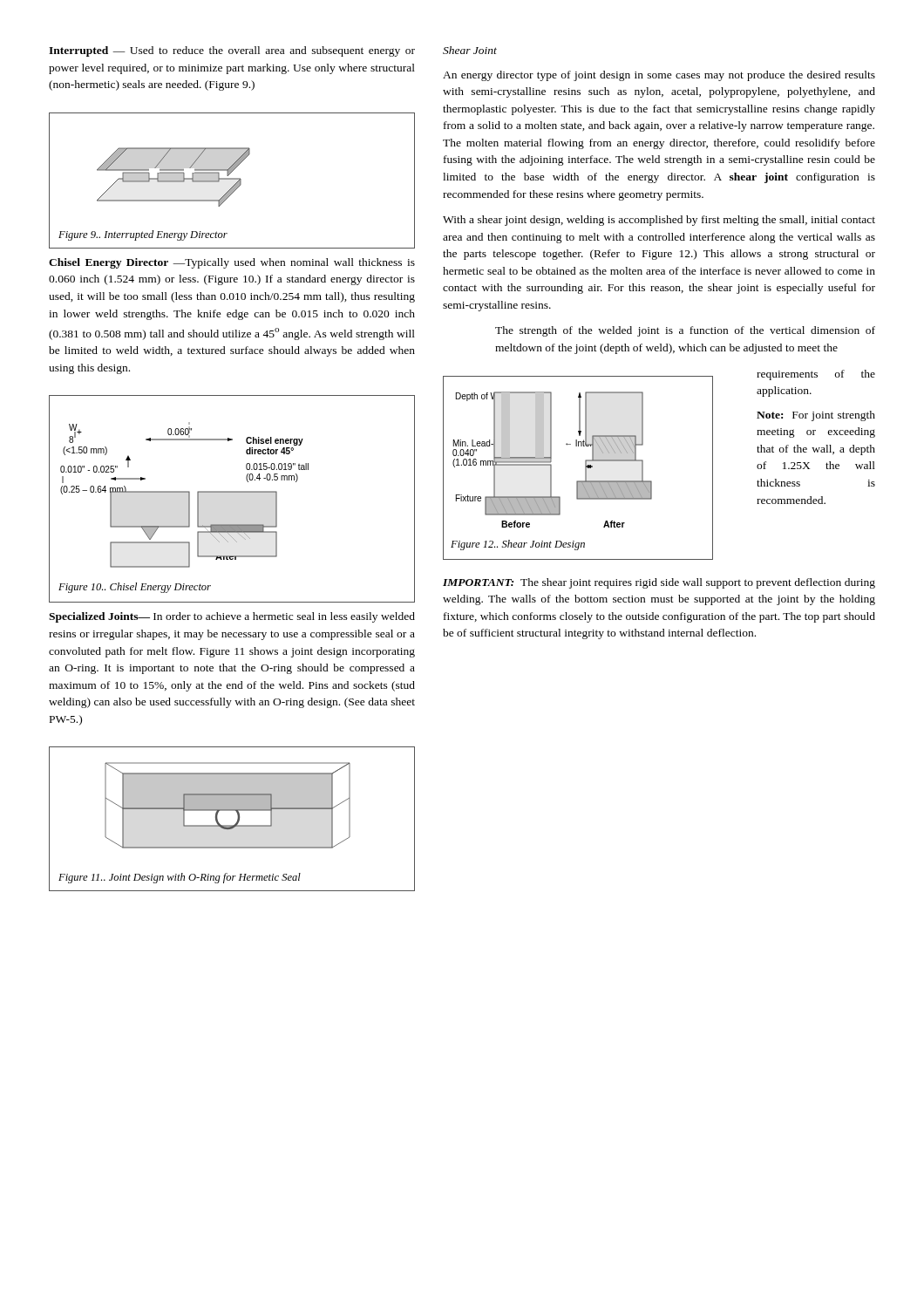The image size is (924, 1308).
Task: Click on the text with the text "requirements of the application."
Action: pyautogui.click(x=816, y=382)
